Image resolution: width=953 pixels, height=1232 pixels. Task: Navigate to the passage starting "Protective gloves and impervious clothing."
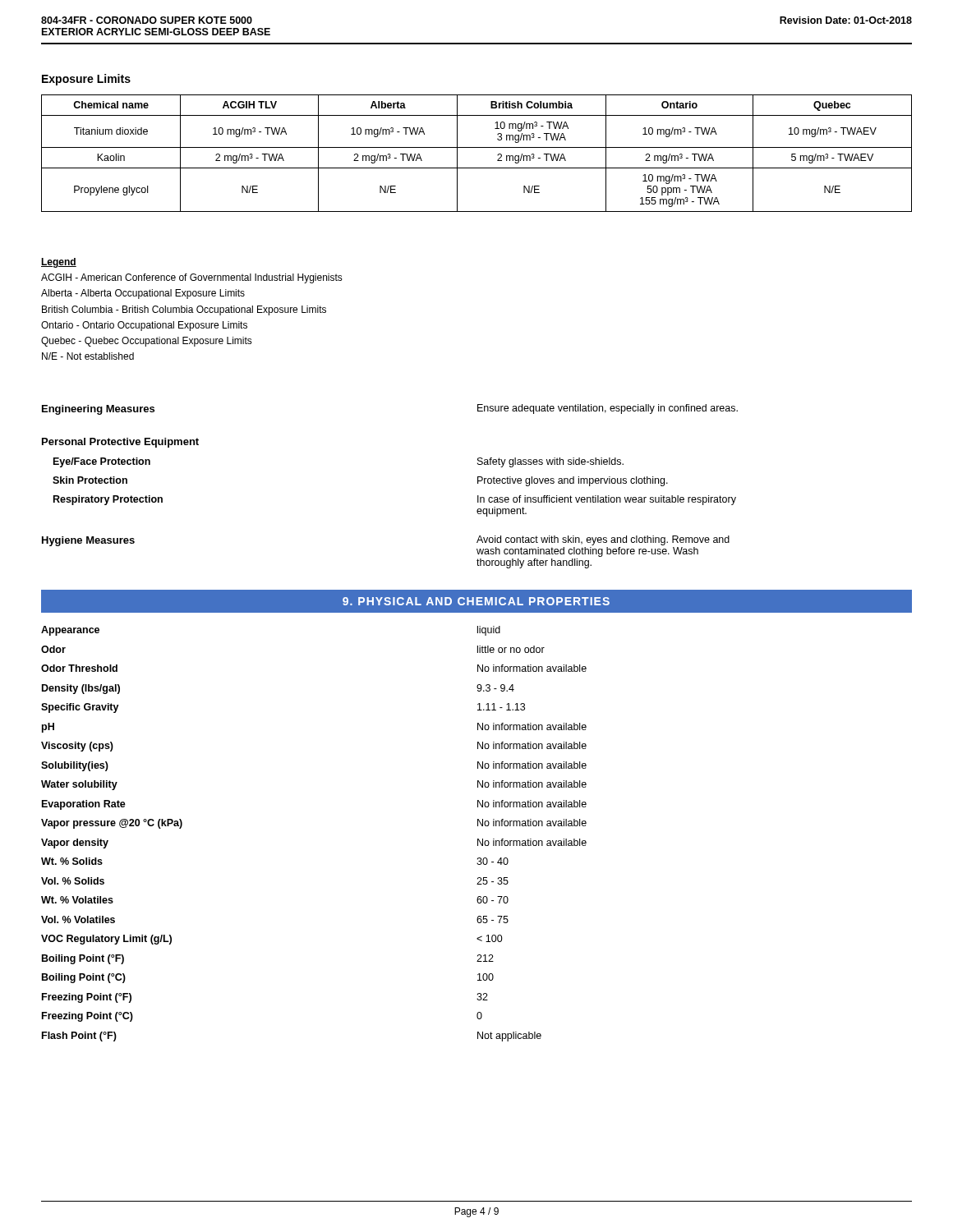pyautogui.click(x=572, y=480)
